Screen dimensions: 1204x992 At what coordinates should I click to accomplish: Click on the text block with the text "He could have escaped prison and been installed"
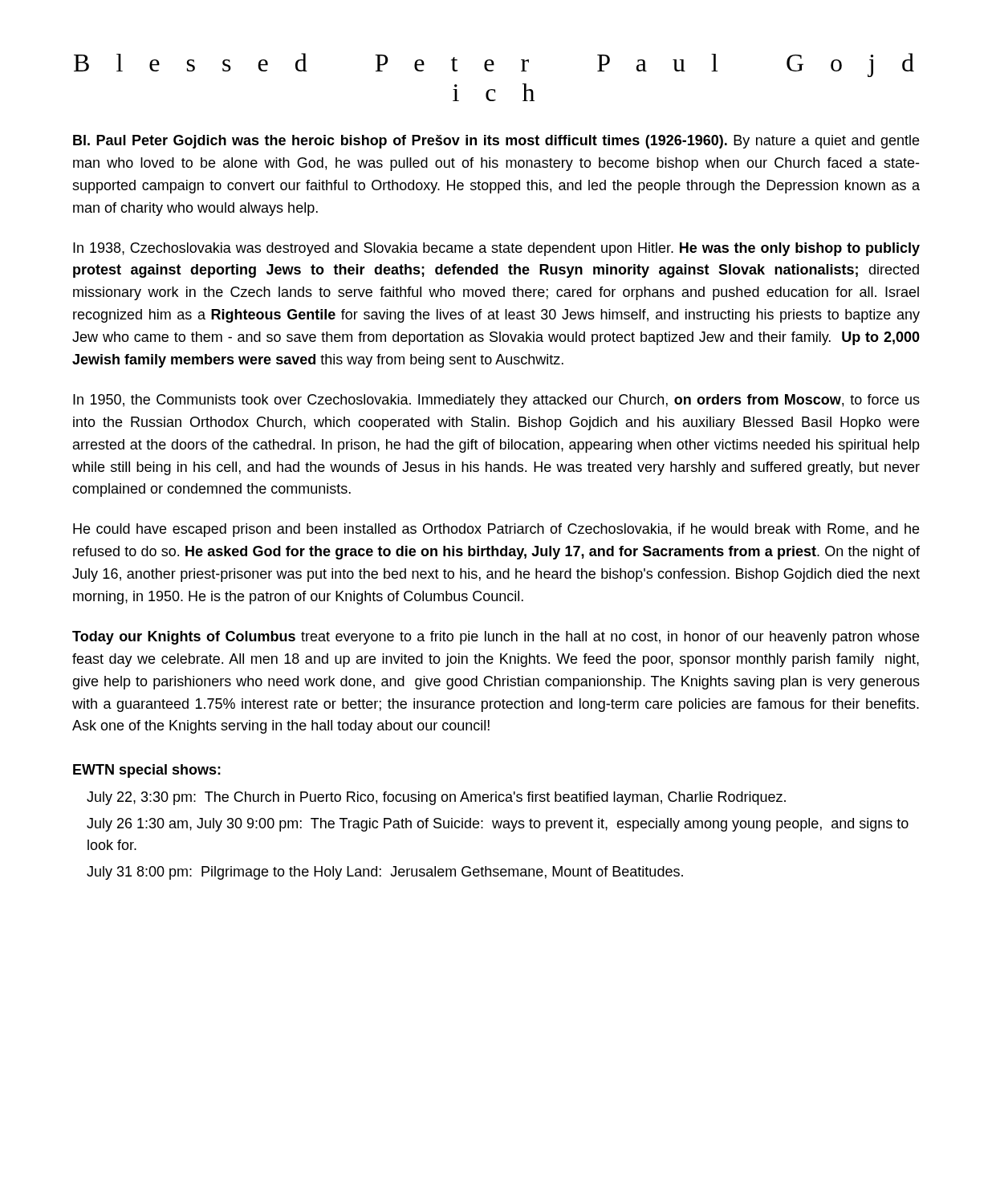(x=496, y=563)
